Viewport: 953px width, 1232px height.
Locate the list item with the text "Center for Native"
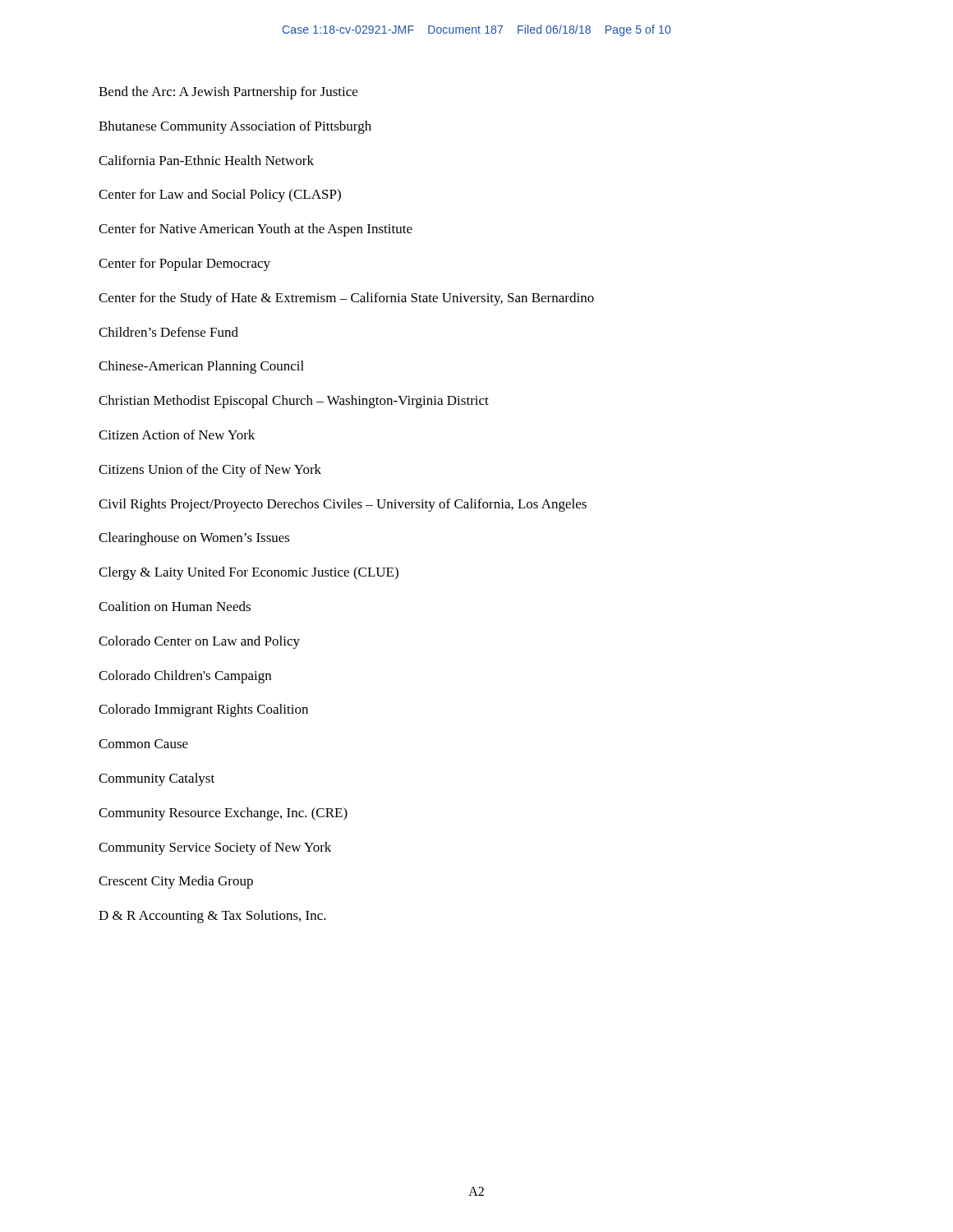click(x=255, y=229)
